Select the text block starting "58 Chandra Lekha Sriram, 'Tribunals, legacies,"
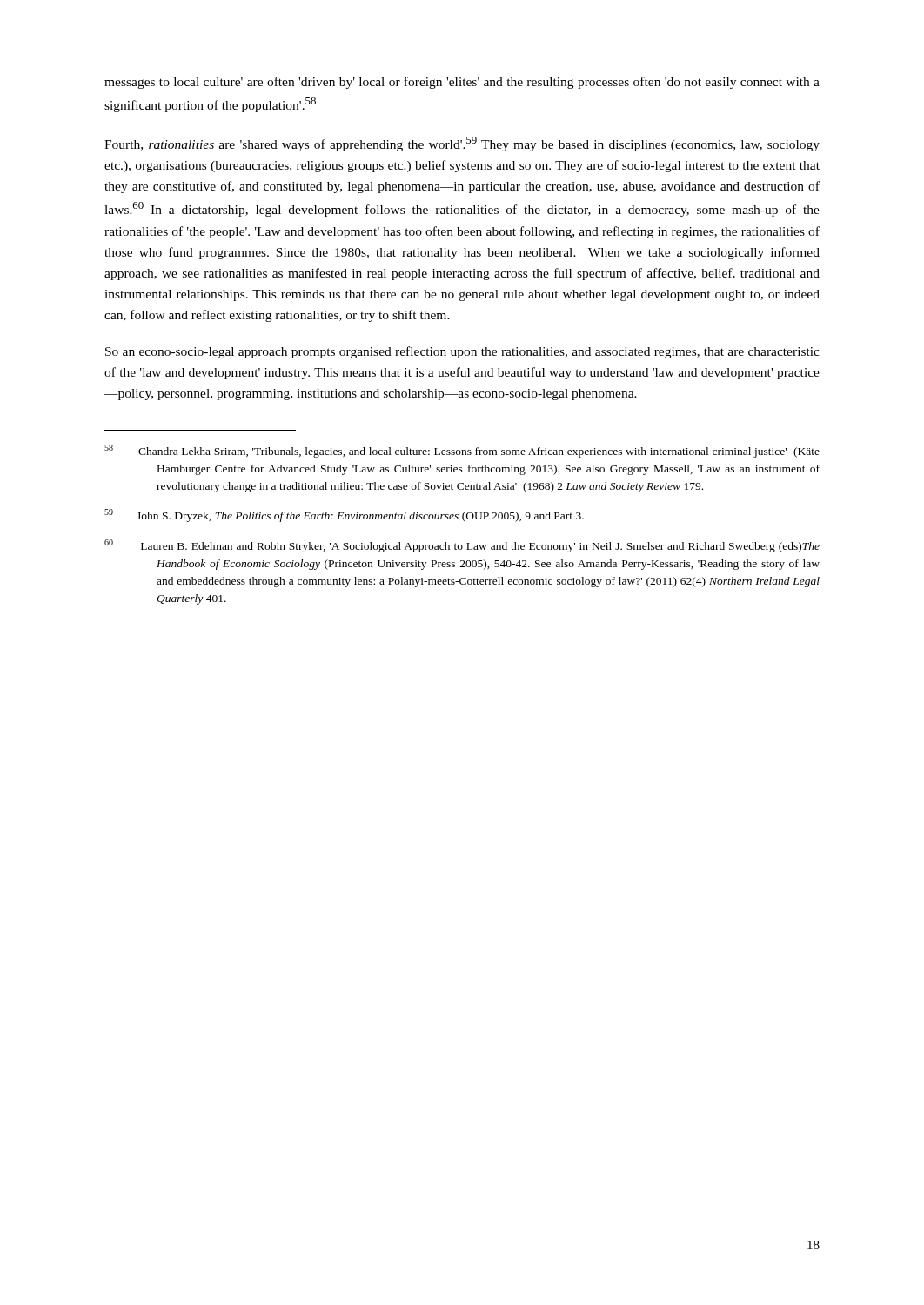The image size is (924, 1305). (462, 468)
